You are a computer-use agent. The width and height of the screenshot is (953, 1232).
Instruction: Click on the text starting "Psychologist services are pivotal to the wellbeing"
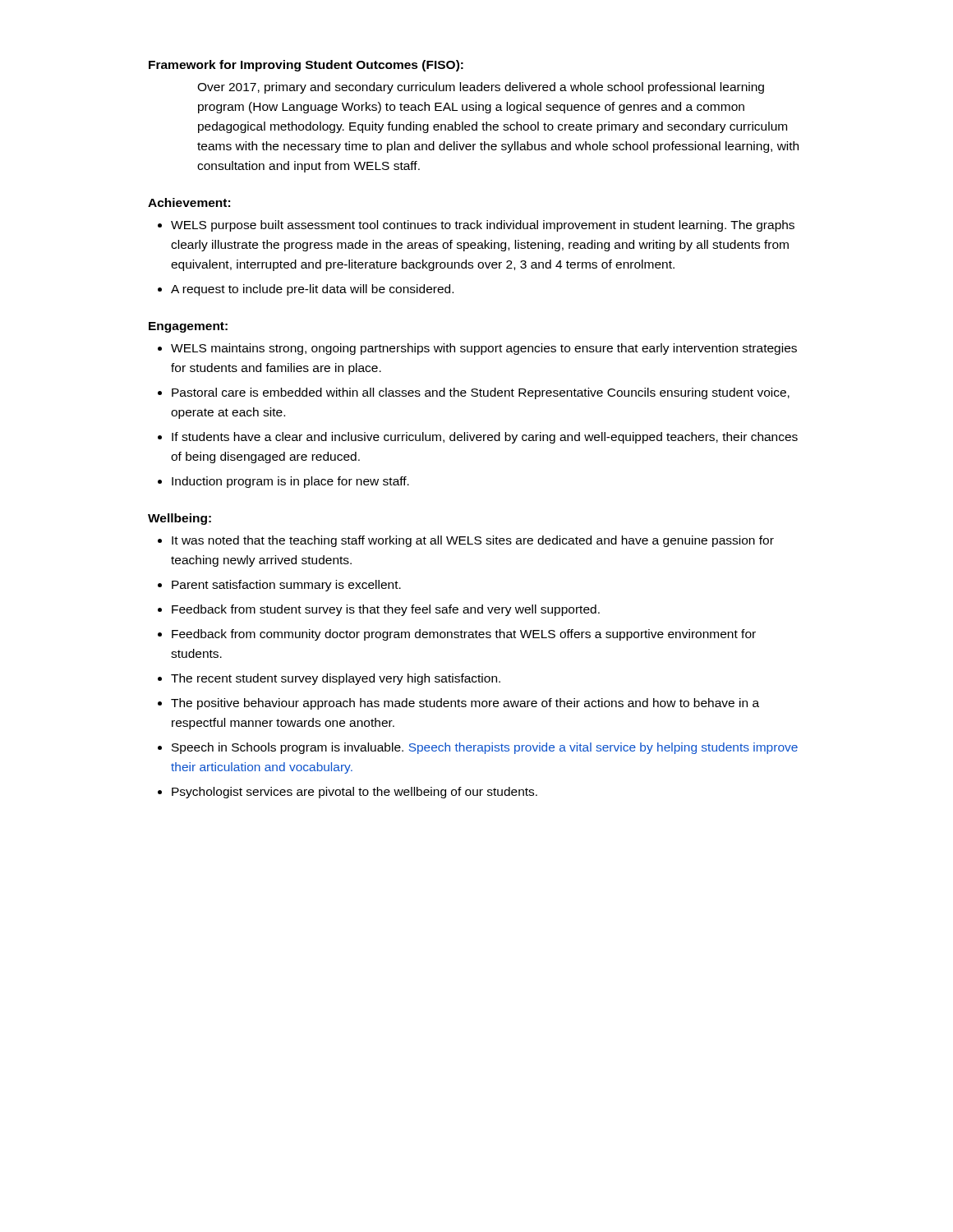pos(355,792)
